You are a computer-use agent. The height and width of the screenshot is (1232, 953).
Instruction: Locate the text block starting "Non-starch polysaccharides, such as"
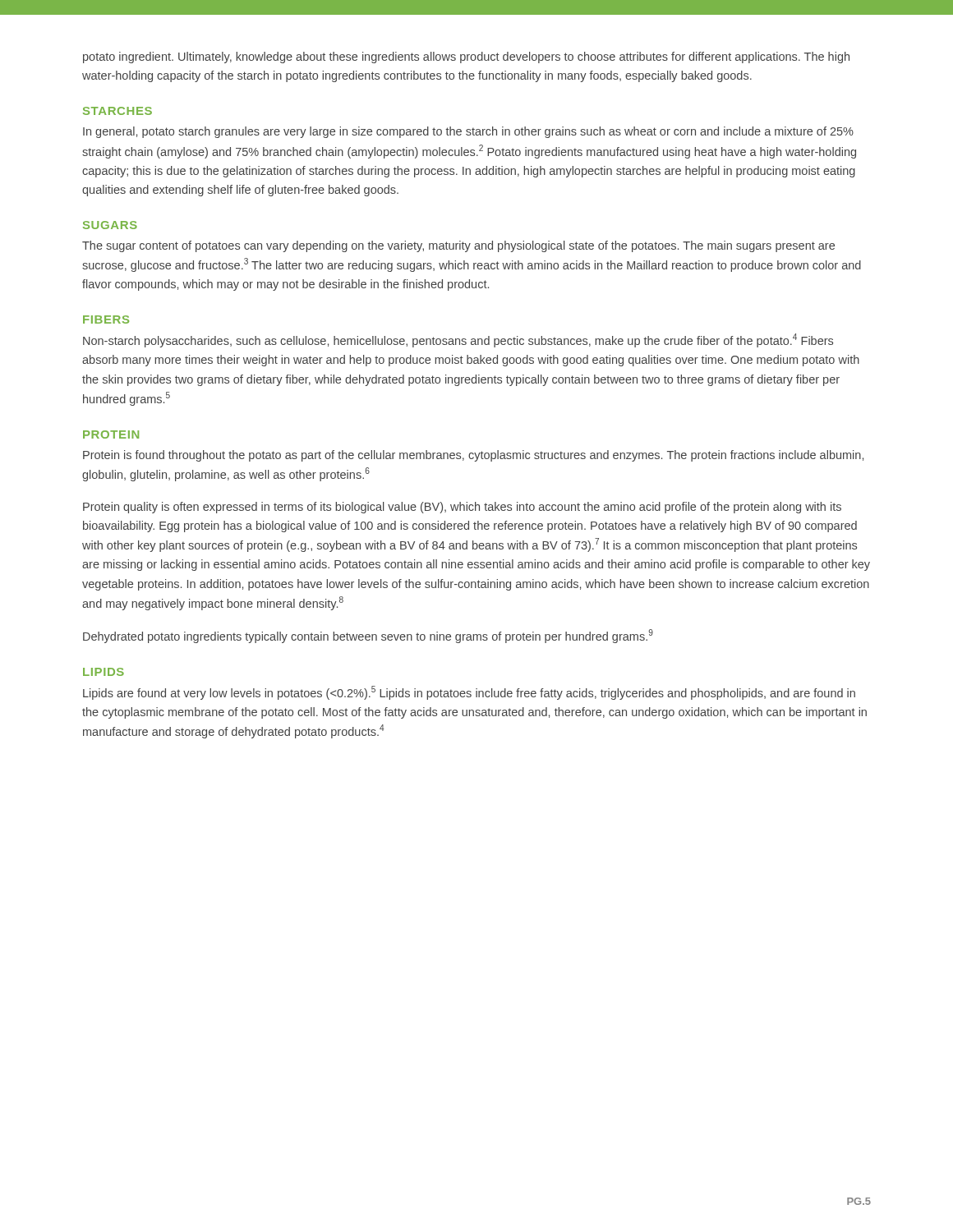[x=471, y=369]
